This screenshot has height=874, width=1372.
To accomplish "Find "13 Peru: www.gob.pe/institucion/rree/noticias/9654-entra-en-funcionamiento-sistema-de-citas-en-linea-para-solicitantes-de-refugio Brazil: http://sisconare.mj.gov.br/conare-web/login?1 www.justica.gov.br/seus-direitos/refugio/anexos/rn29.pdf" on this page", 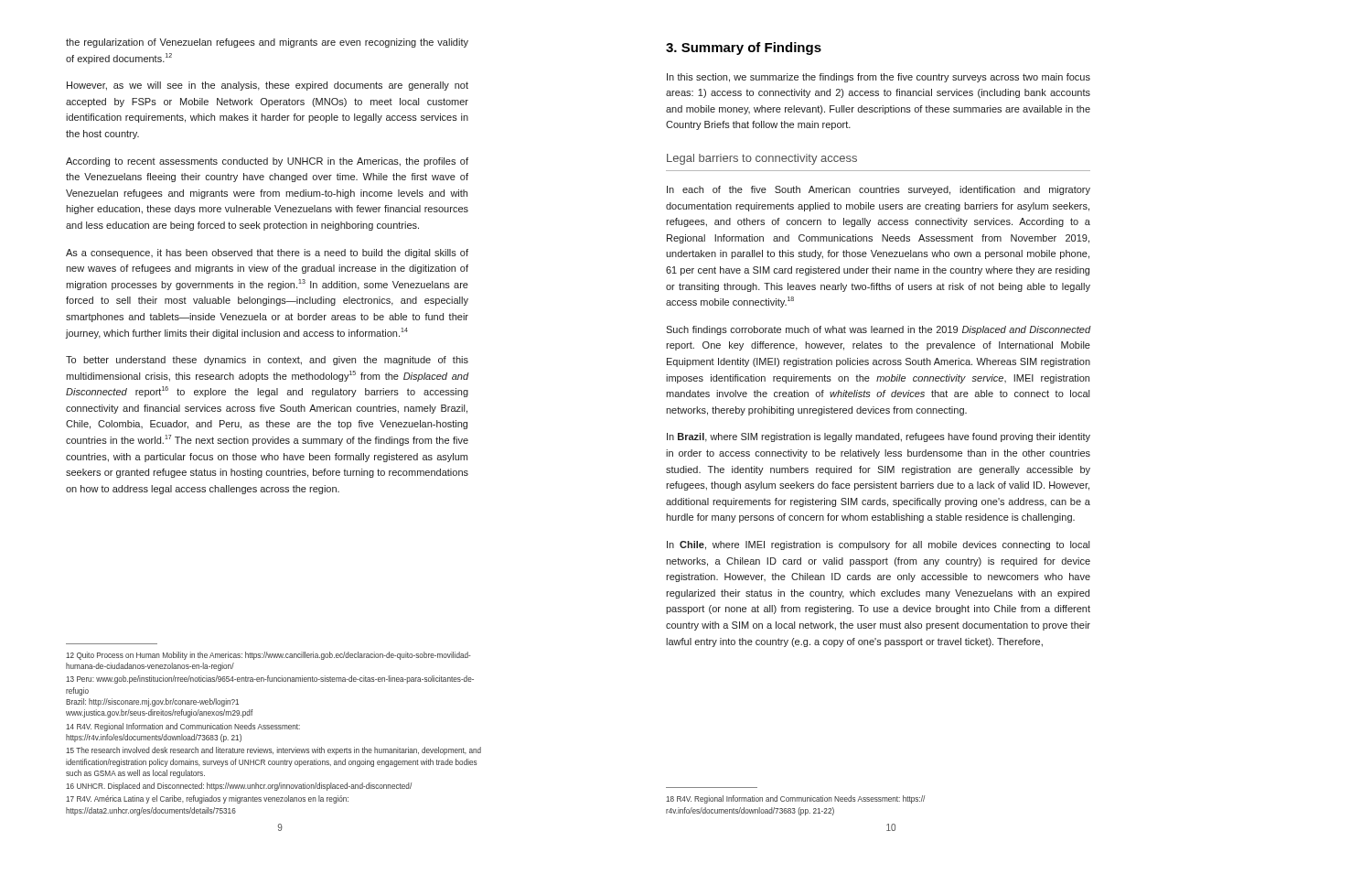I will pyautogui.click(x=270, y=680).
